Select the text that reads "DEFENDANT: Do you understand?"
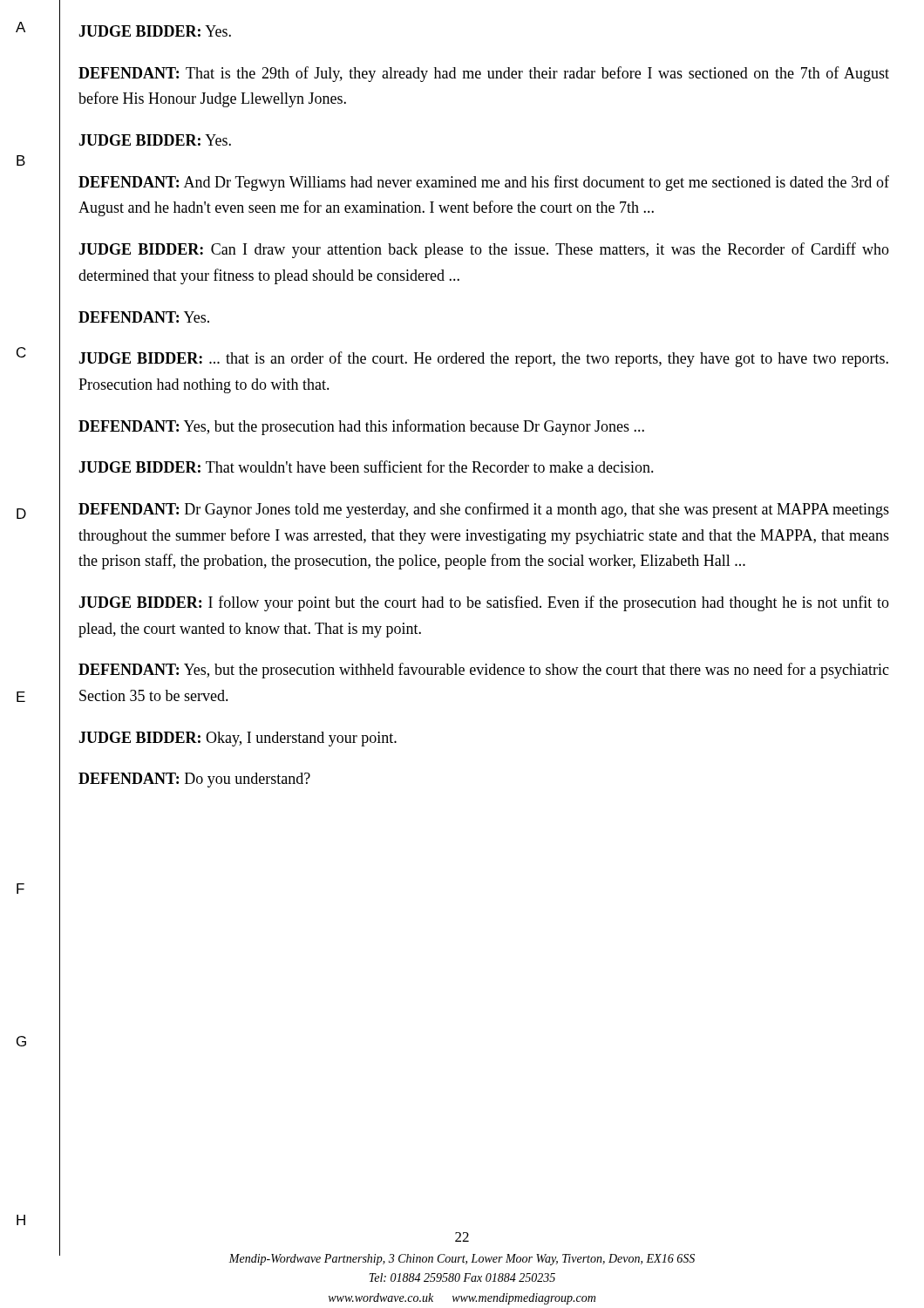The image size is (924, 1308). click(x=194, y=779)
